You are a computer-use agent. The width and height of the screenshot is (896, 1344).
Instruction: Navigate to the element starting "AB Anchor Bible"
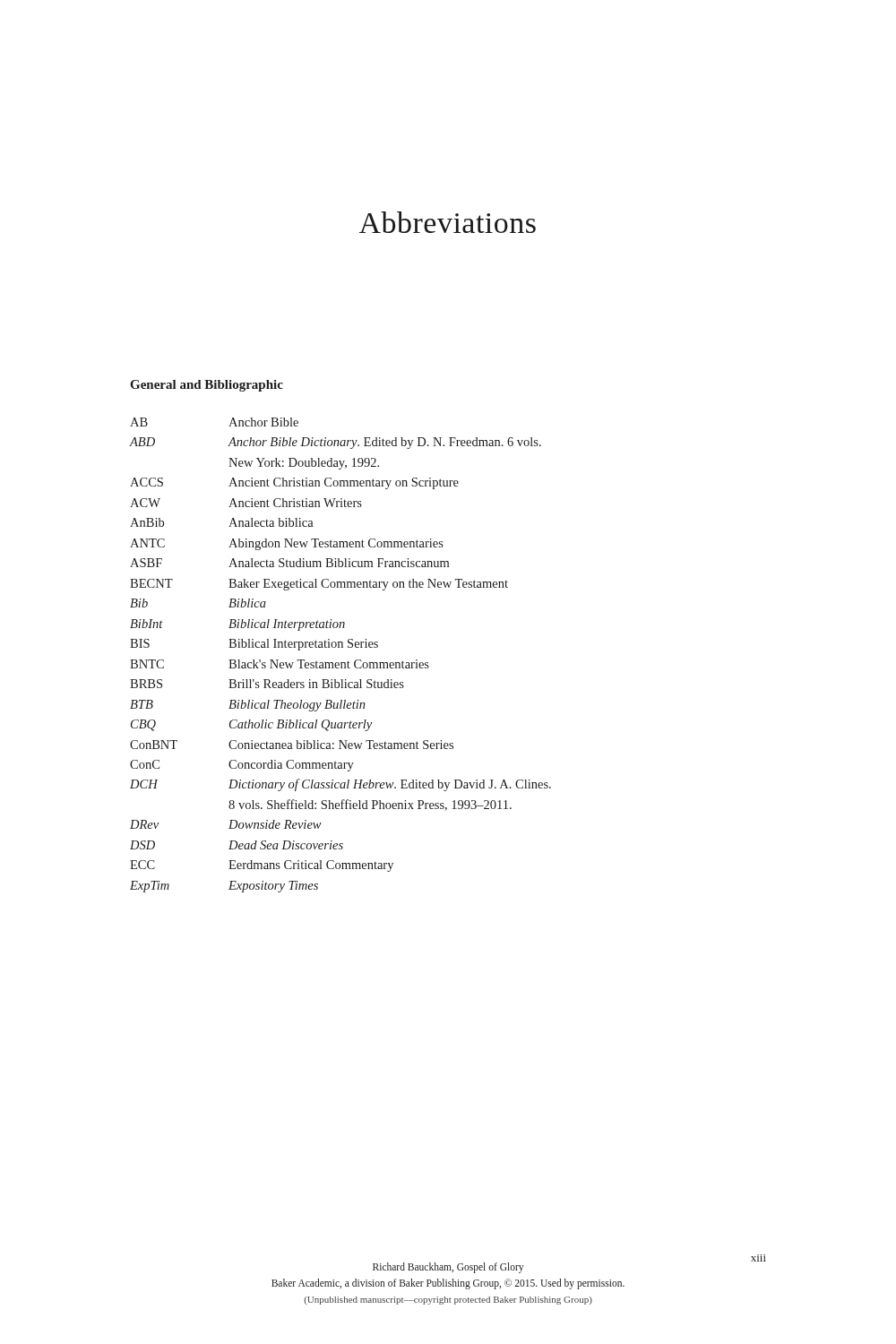(135, 421)
